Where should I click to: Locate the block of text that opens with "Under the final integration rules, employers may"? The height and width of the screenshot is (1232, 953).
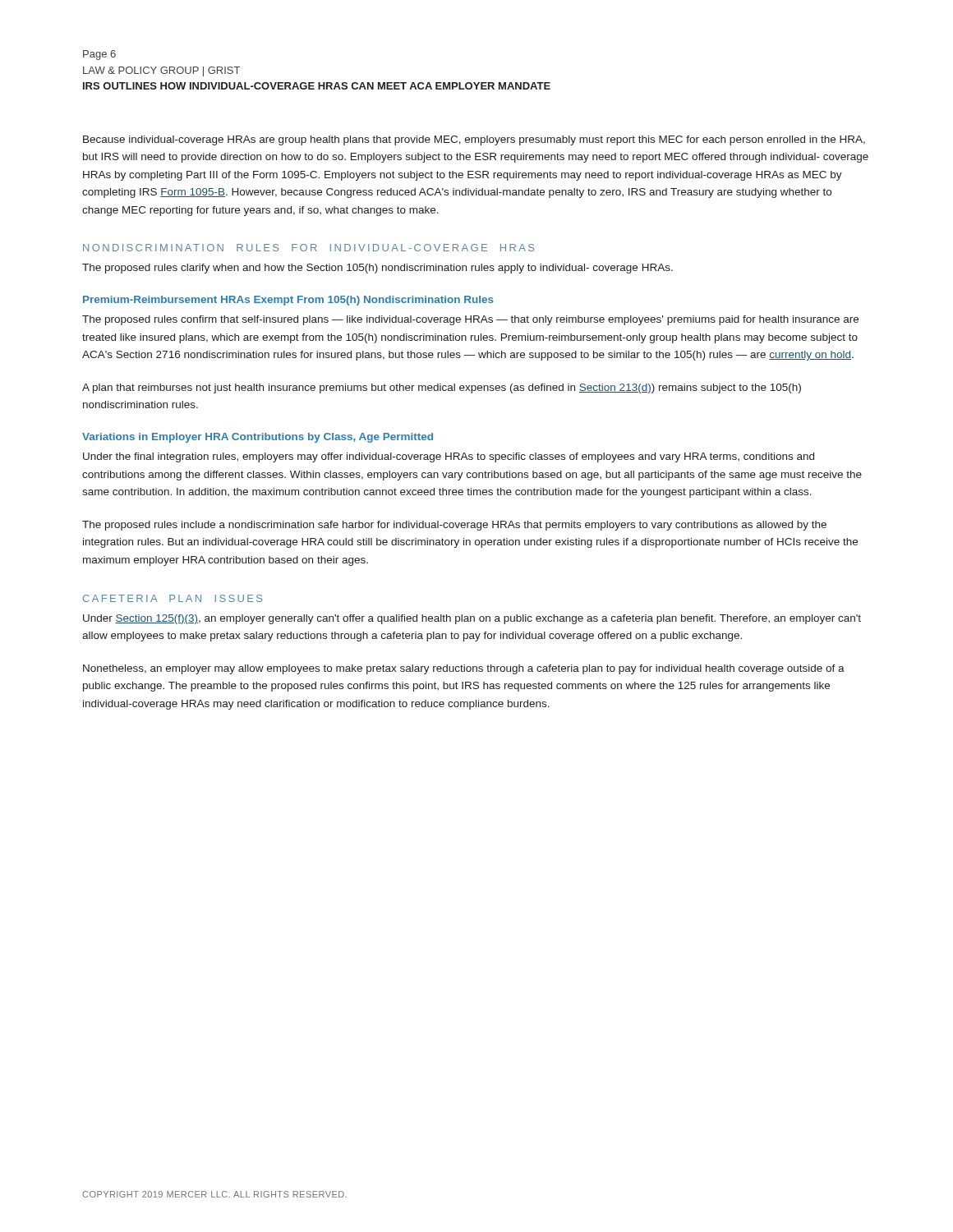pyautogui.click(x=472, y=474)
